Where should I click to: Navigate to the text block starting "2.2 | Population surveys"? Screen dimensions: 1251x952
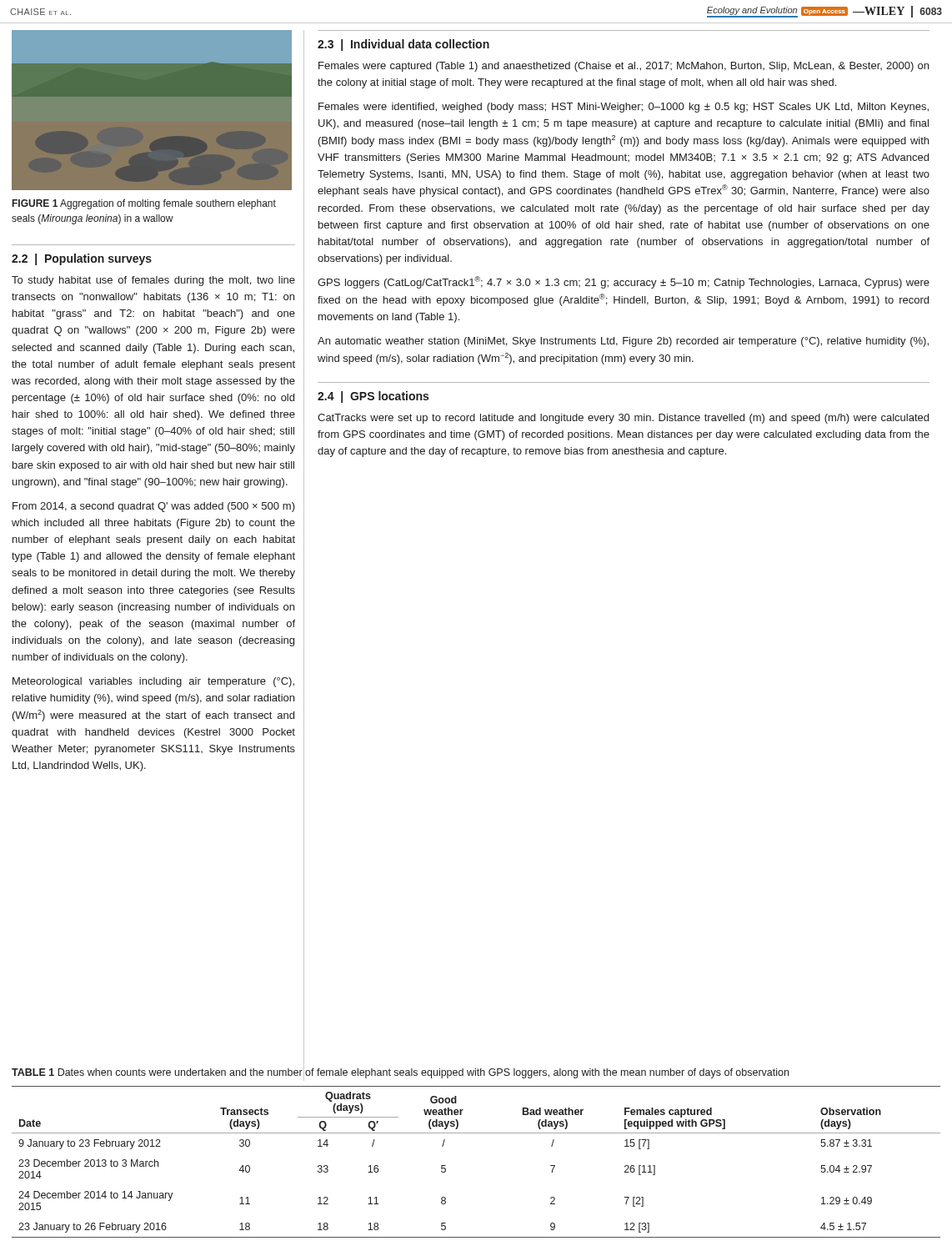(82, 259)
